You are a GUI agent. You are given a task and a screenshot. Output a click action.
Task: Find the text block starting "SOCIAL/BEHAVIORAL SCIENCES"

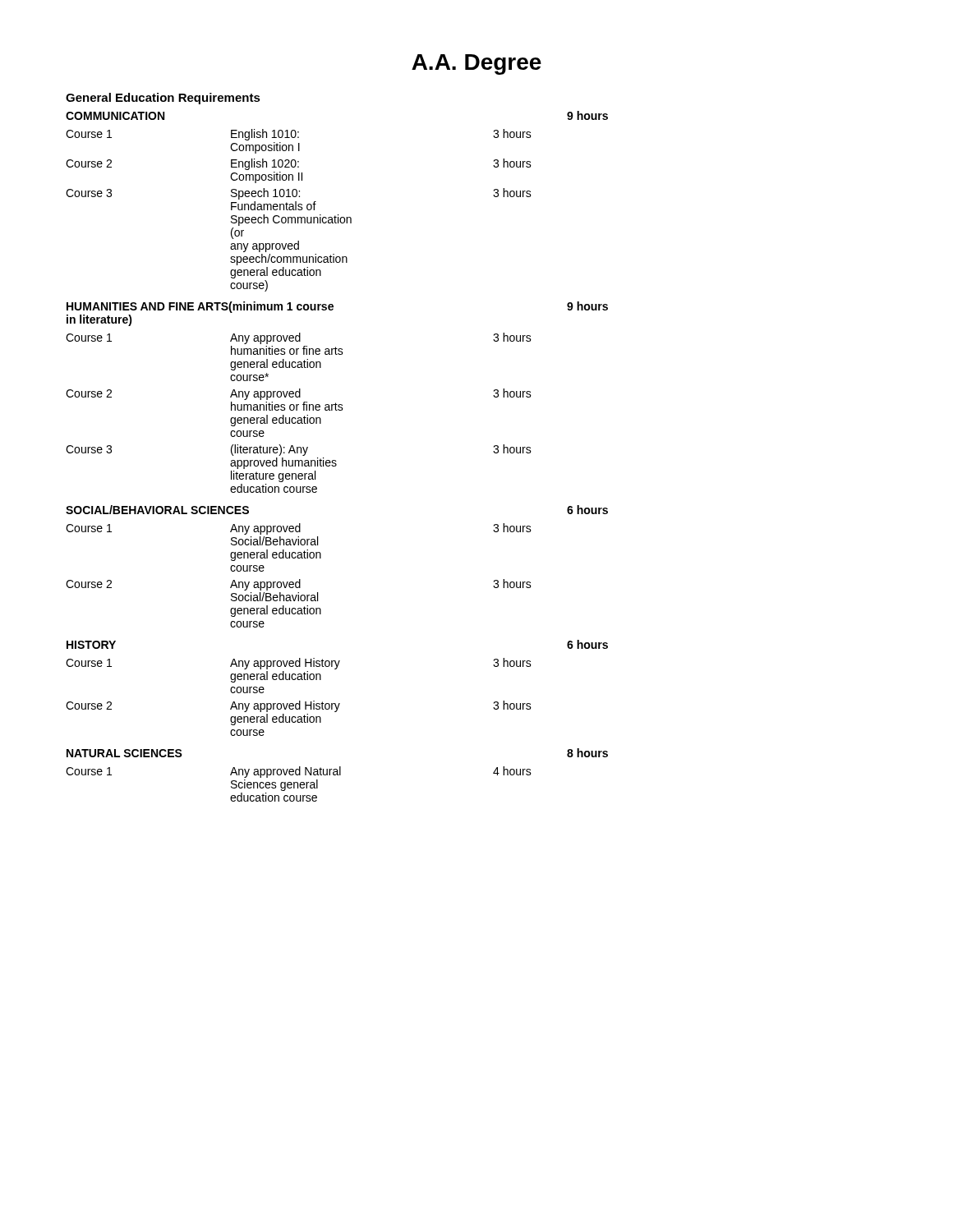coord(158,510)
